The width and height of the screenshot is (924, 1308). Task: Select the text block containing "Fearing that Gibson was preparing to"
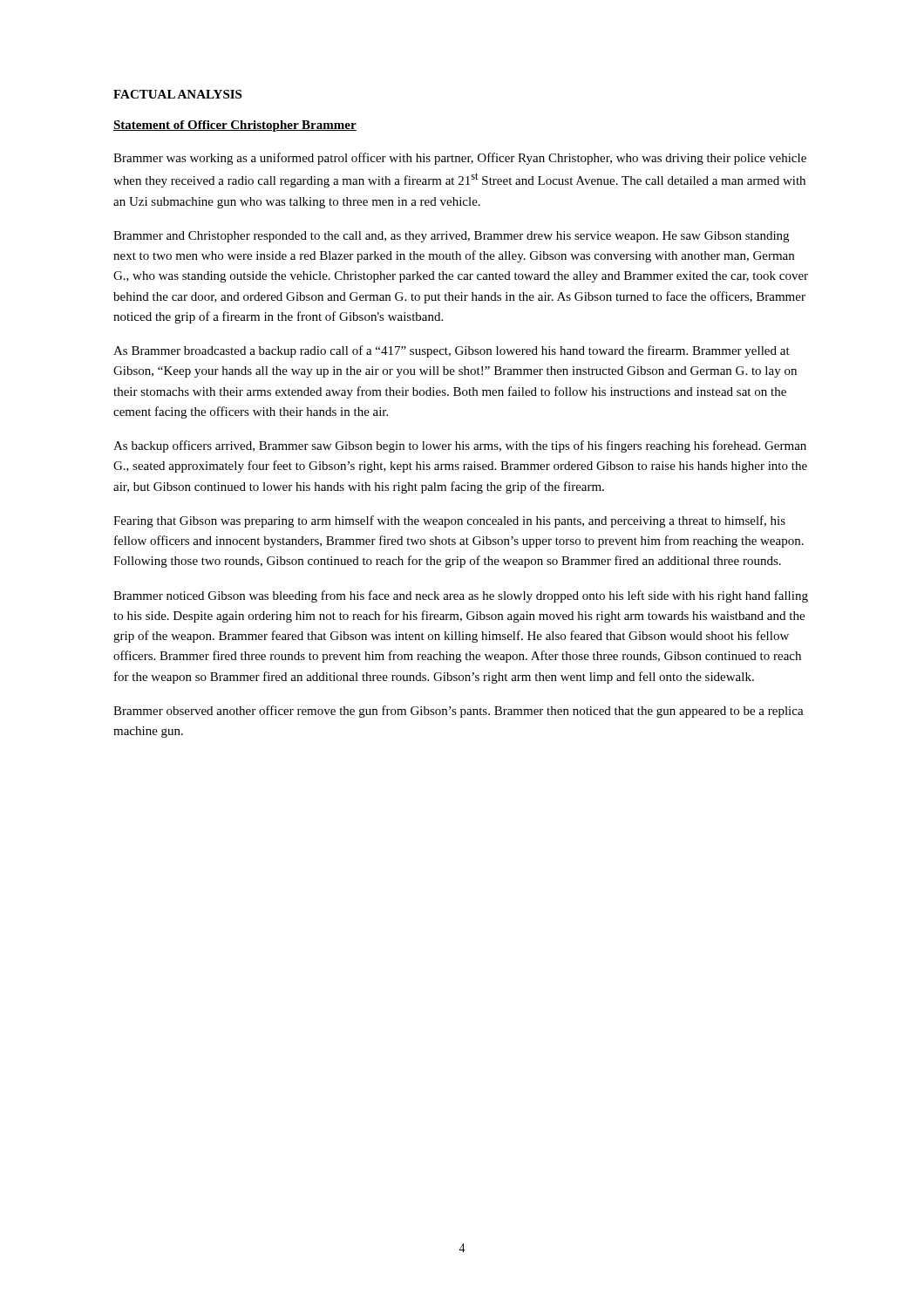459,541
